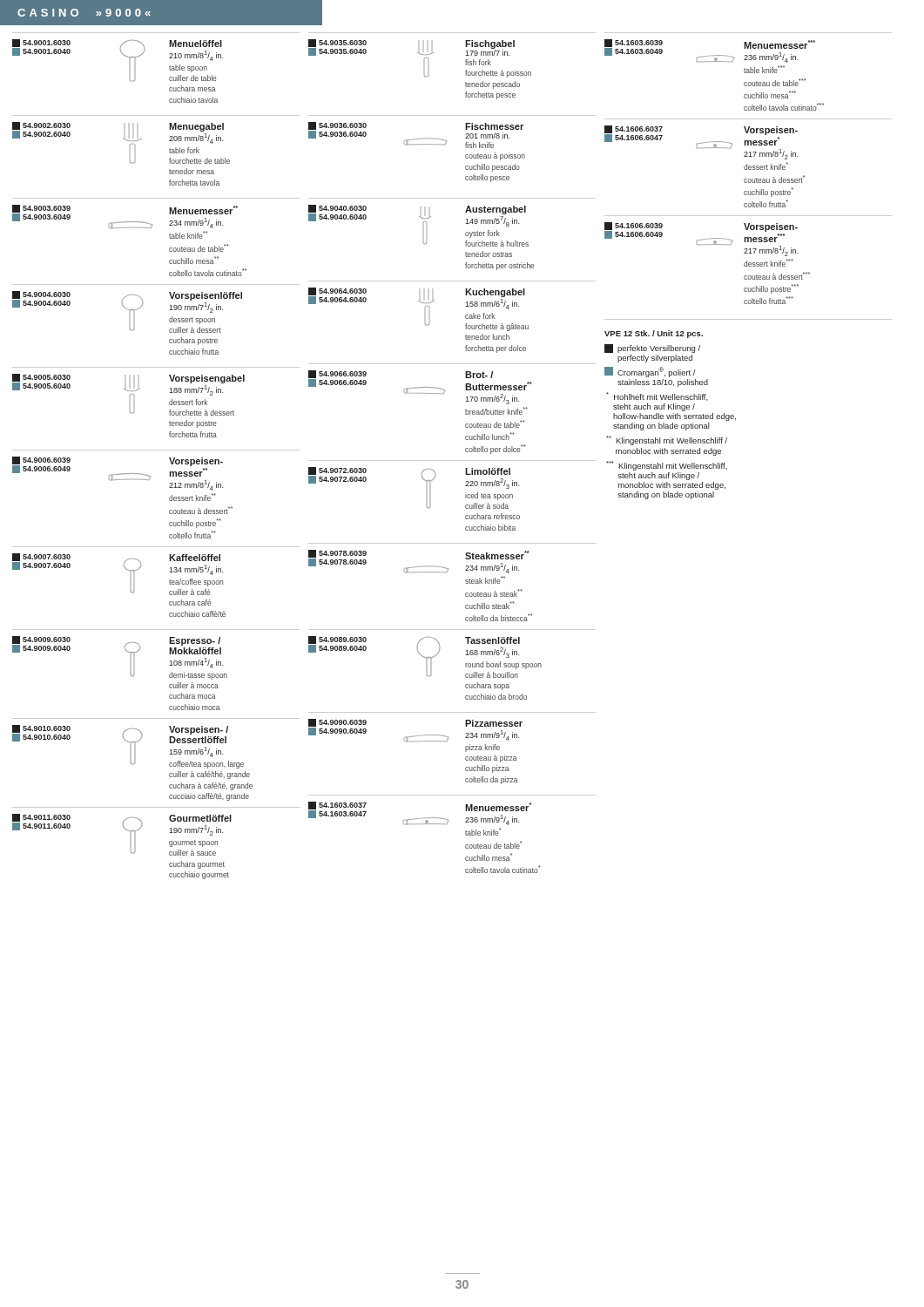Find the text block starting "54.9004.6030 54.9004.6040 Vorspeisenlöffel"
924x1307 pixels.
[127, 312]
